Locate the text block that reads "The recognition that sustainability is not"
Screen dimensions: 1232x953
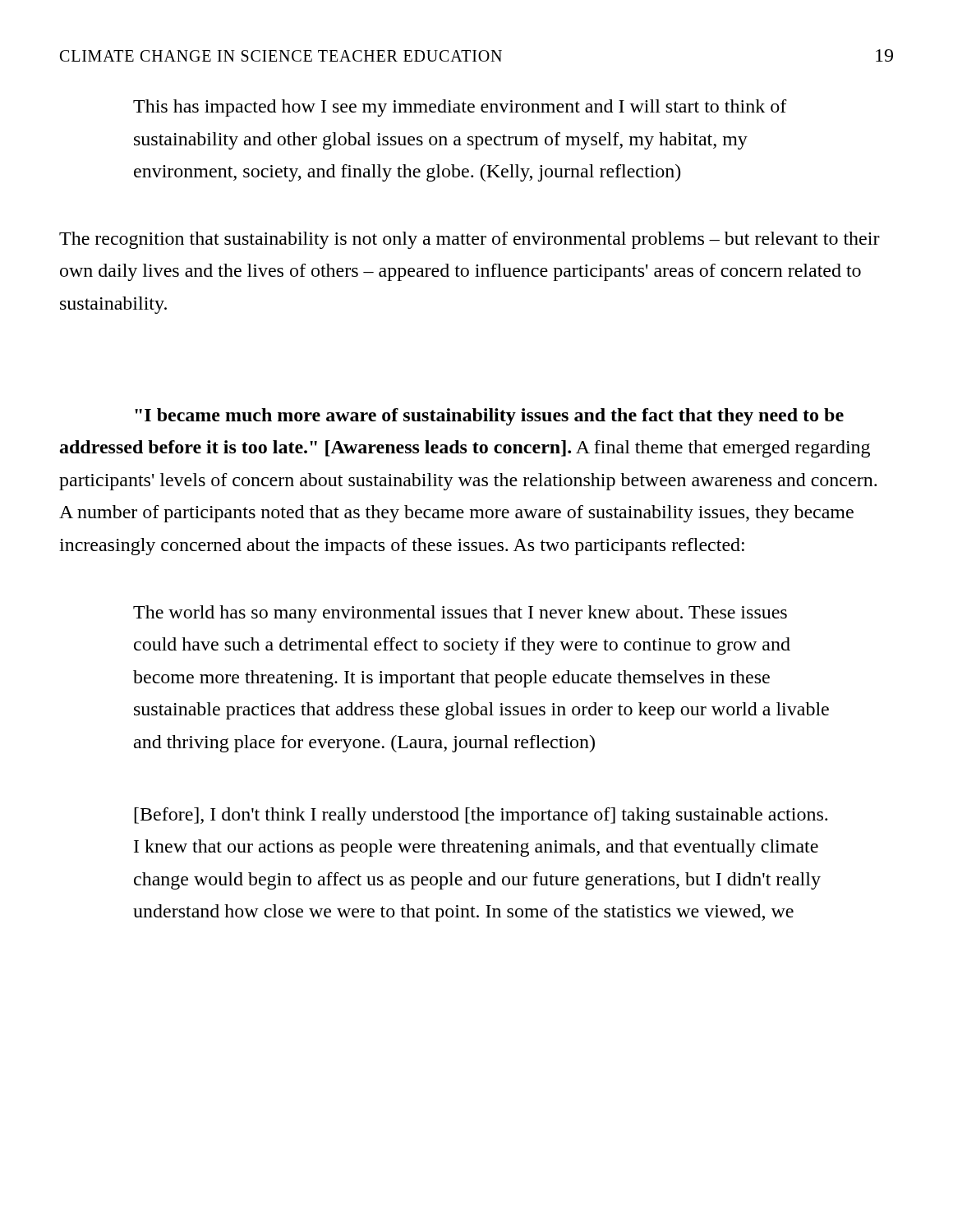point(476,271)
